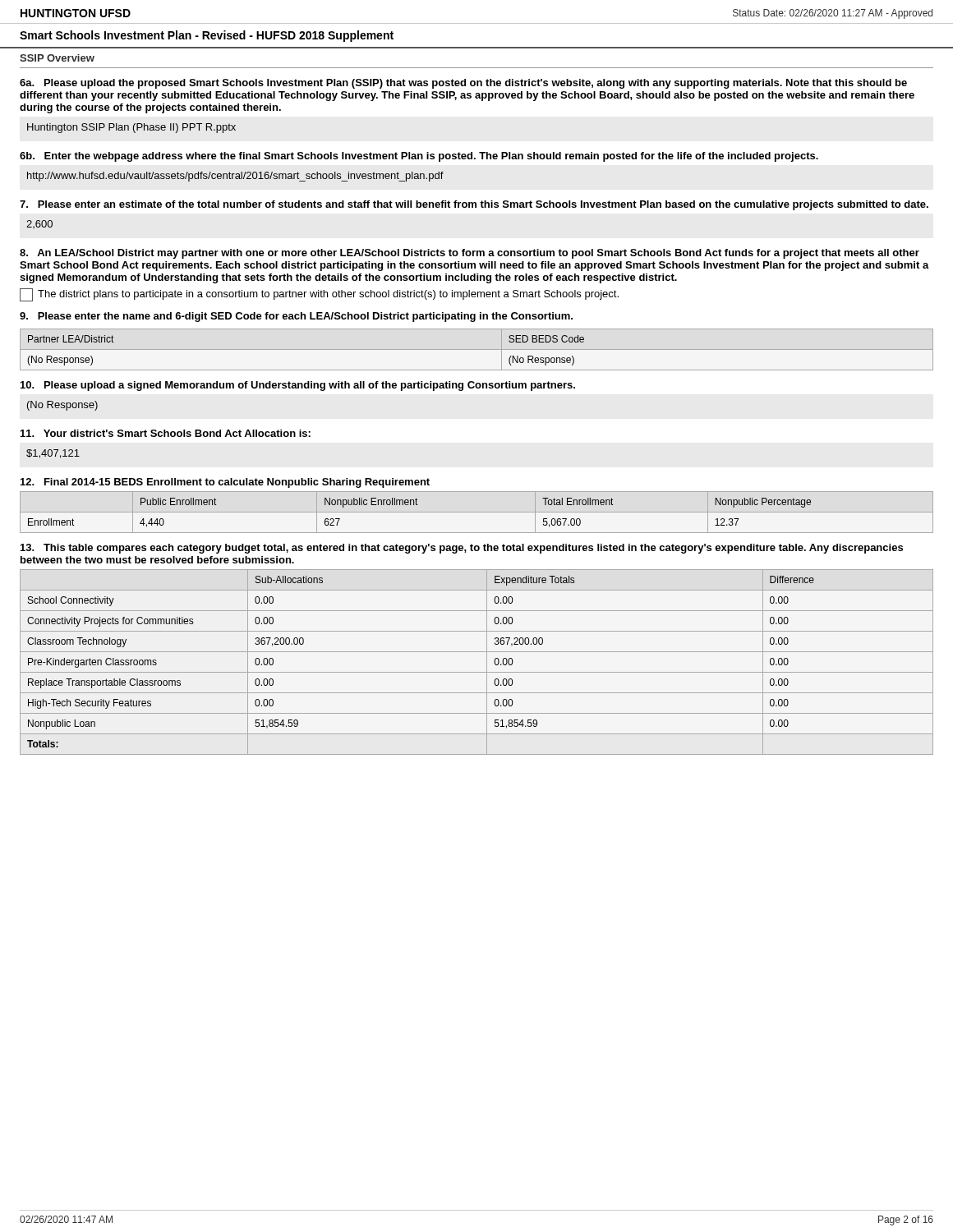This screenshot has height=1232, width=953.
Task: Click the passage that begins "Please upload a signed Memorandum of Understanding with"
Action: pyautogui.click(x=476, y=399)
